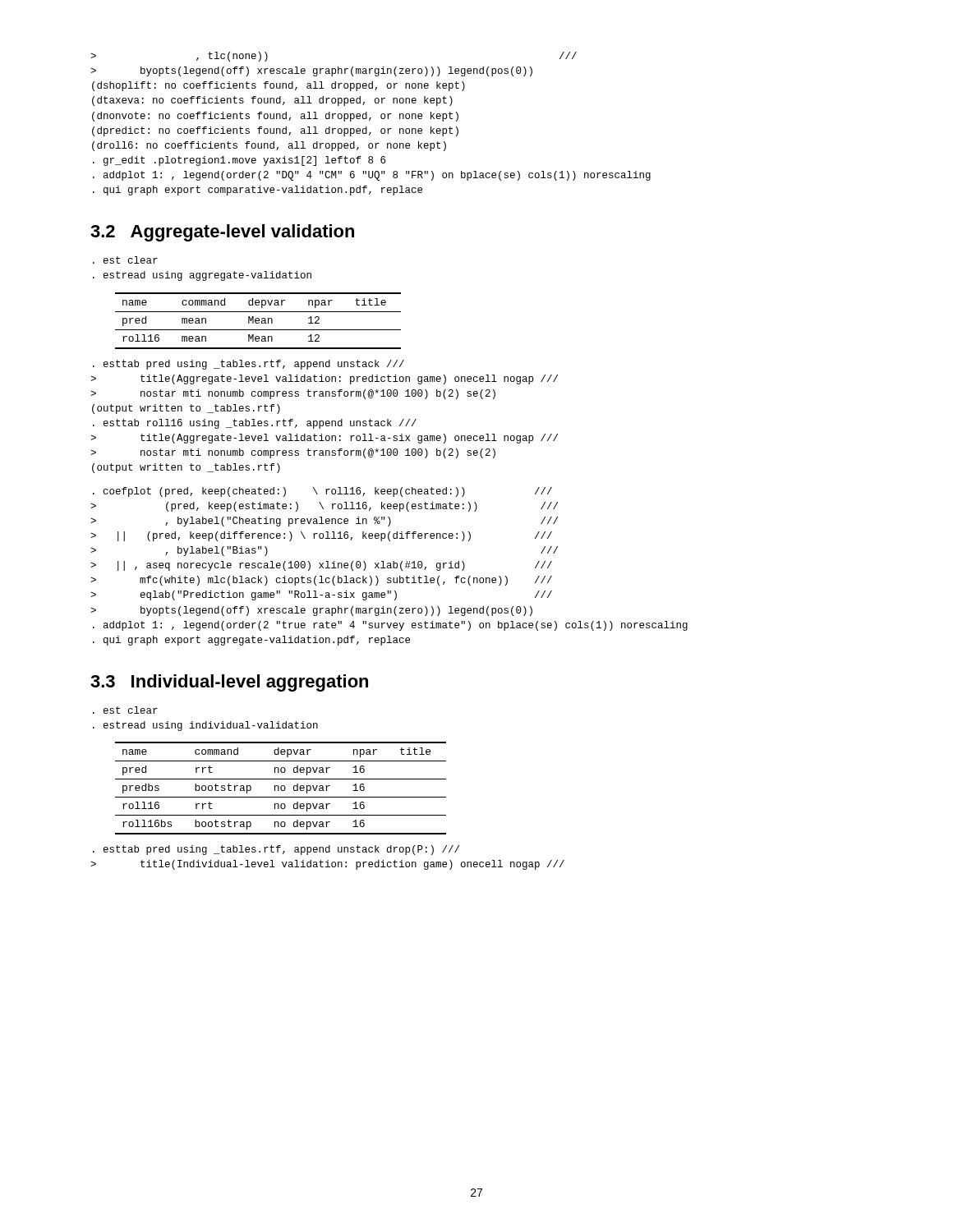Find the table that mentions "no depvar"
The width and height of the screenshot is (953, 1232).
pos(476,788)
